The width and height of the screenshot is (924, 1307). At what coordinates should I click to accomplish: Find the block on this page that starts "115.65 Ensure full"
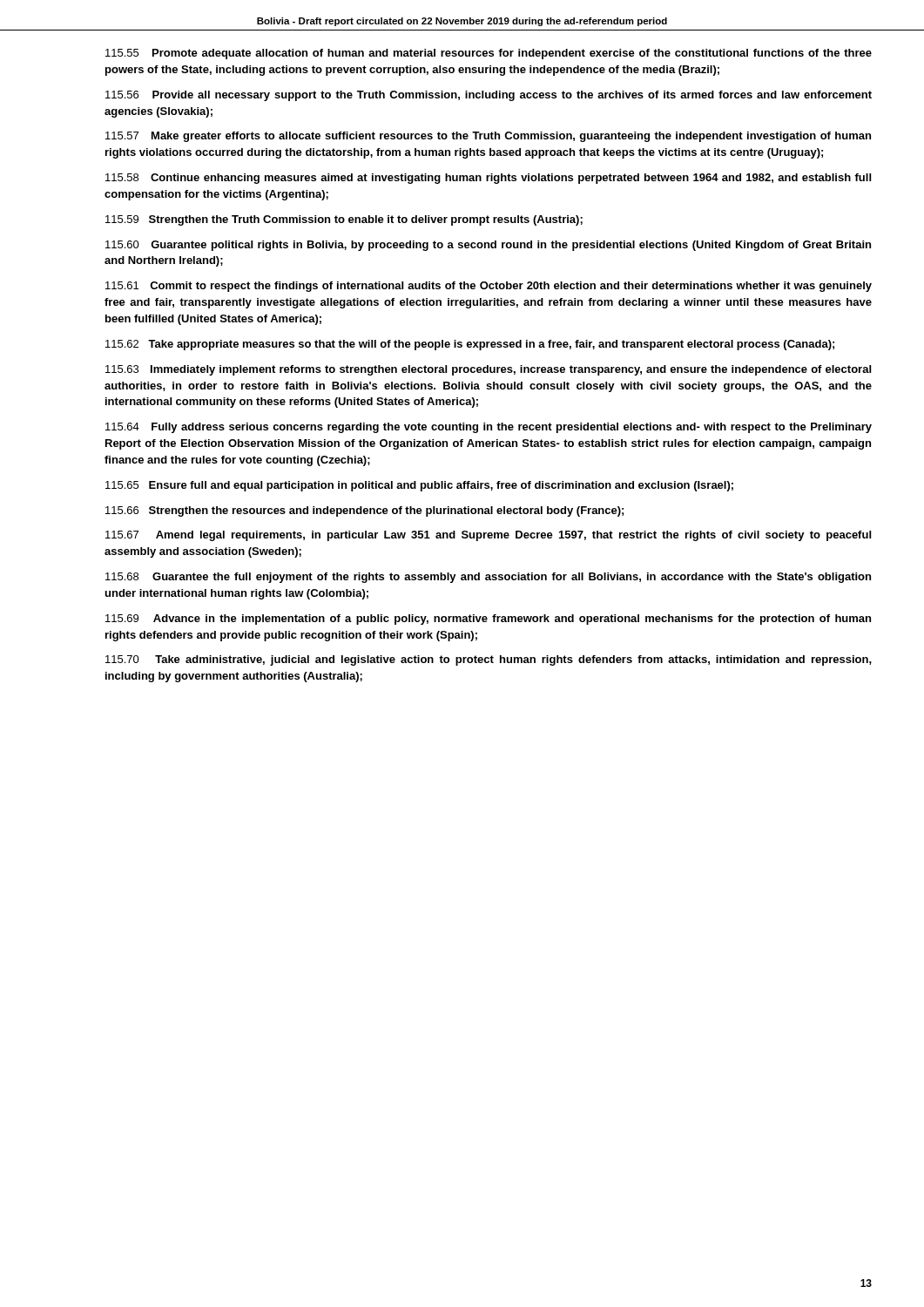(x=419, y=485)
